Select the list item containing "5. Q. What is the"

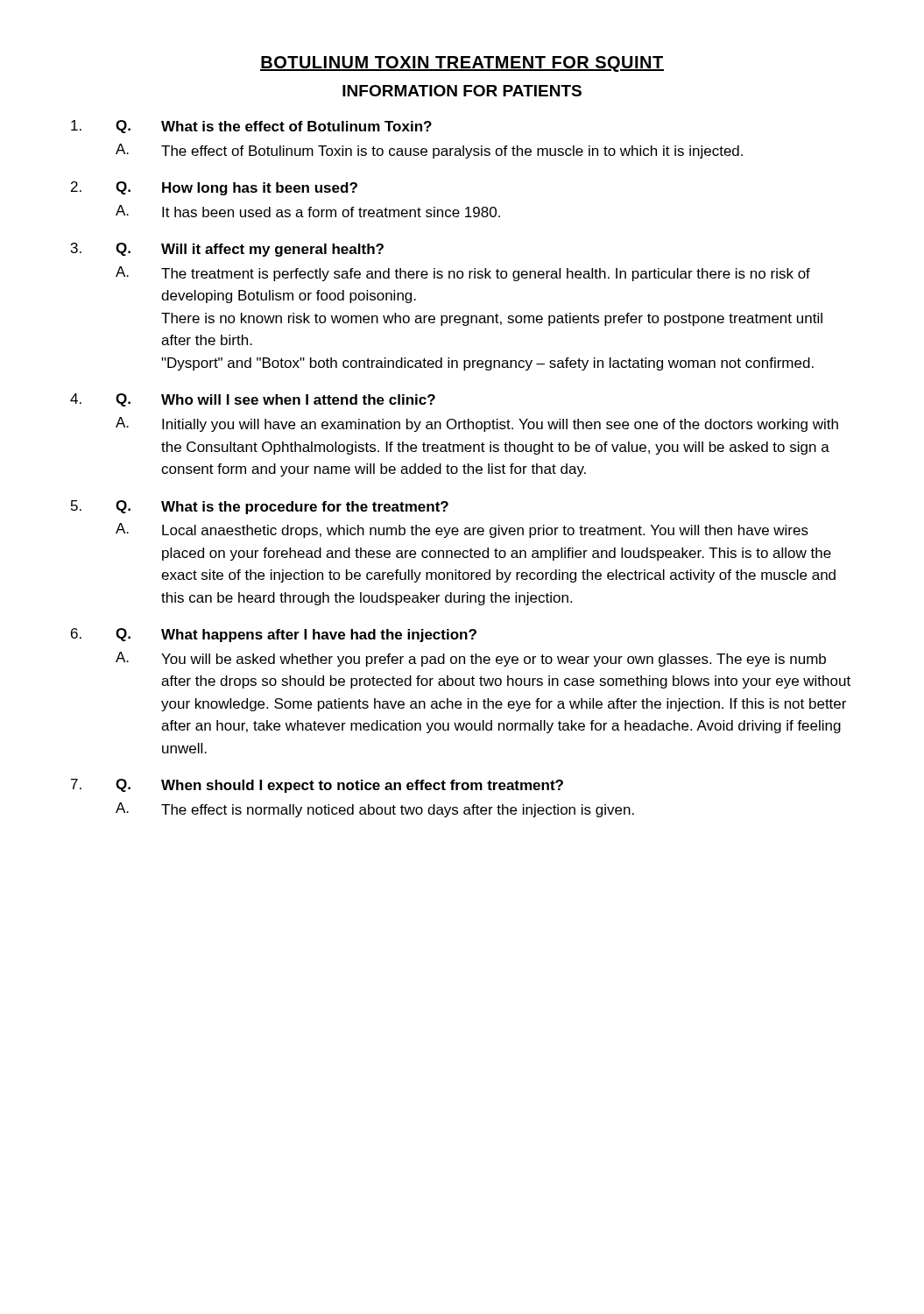462,553
